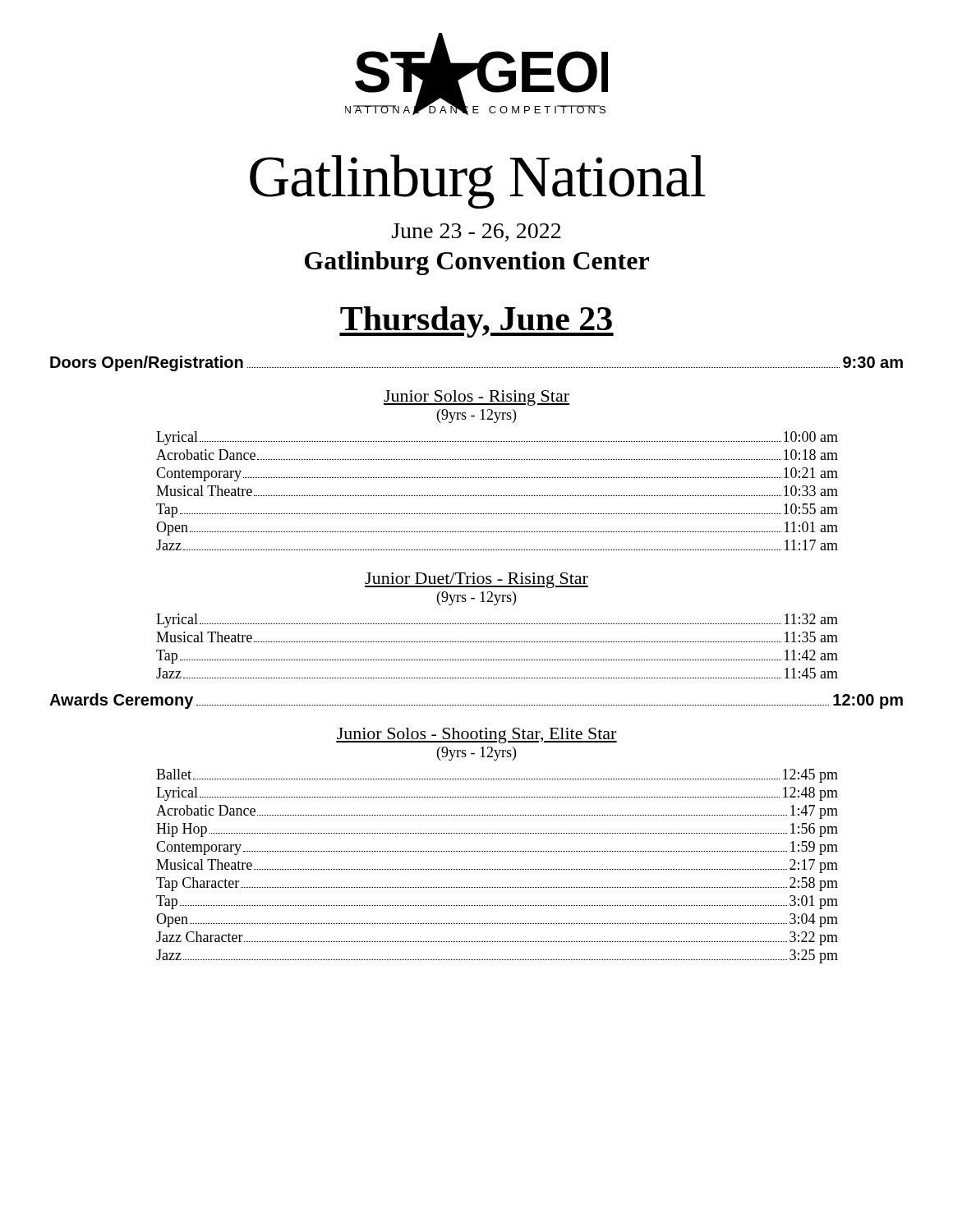Point to the text block starting "Ballet 12:45 pm"
953x1232 pixels.
click(497, 775)
